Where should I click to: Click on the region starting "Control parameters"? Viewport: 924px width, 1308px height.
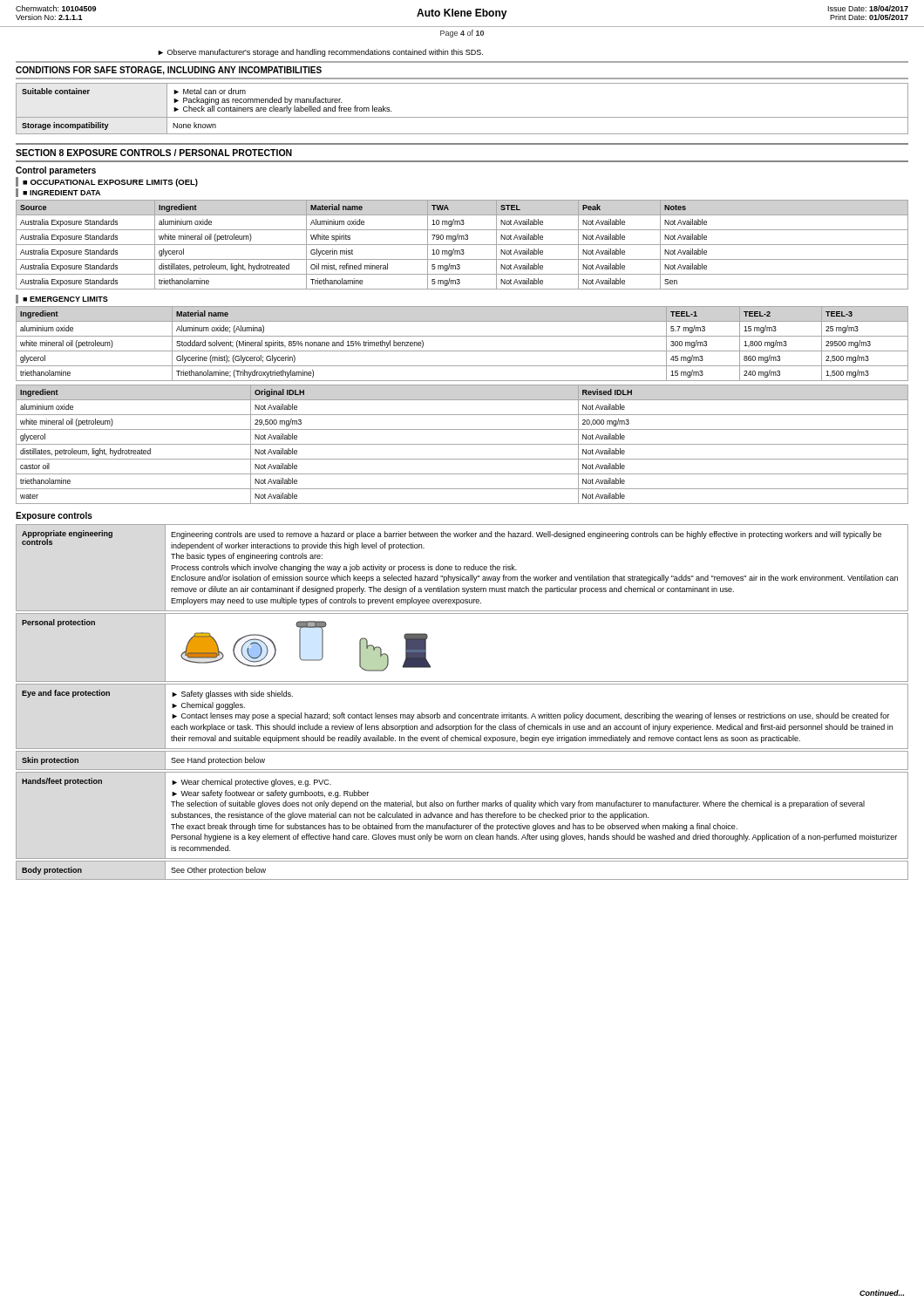click(x=56, y=170)
